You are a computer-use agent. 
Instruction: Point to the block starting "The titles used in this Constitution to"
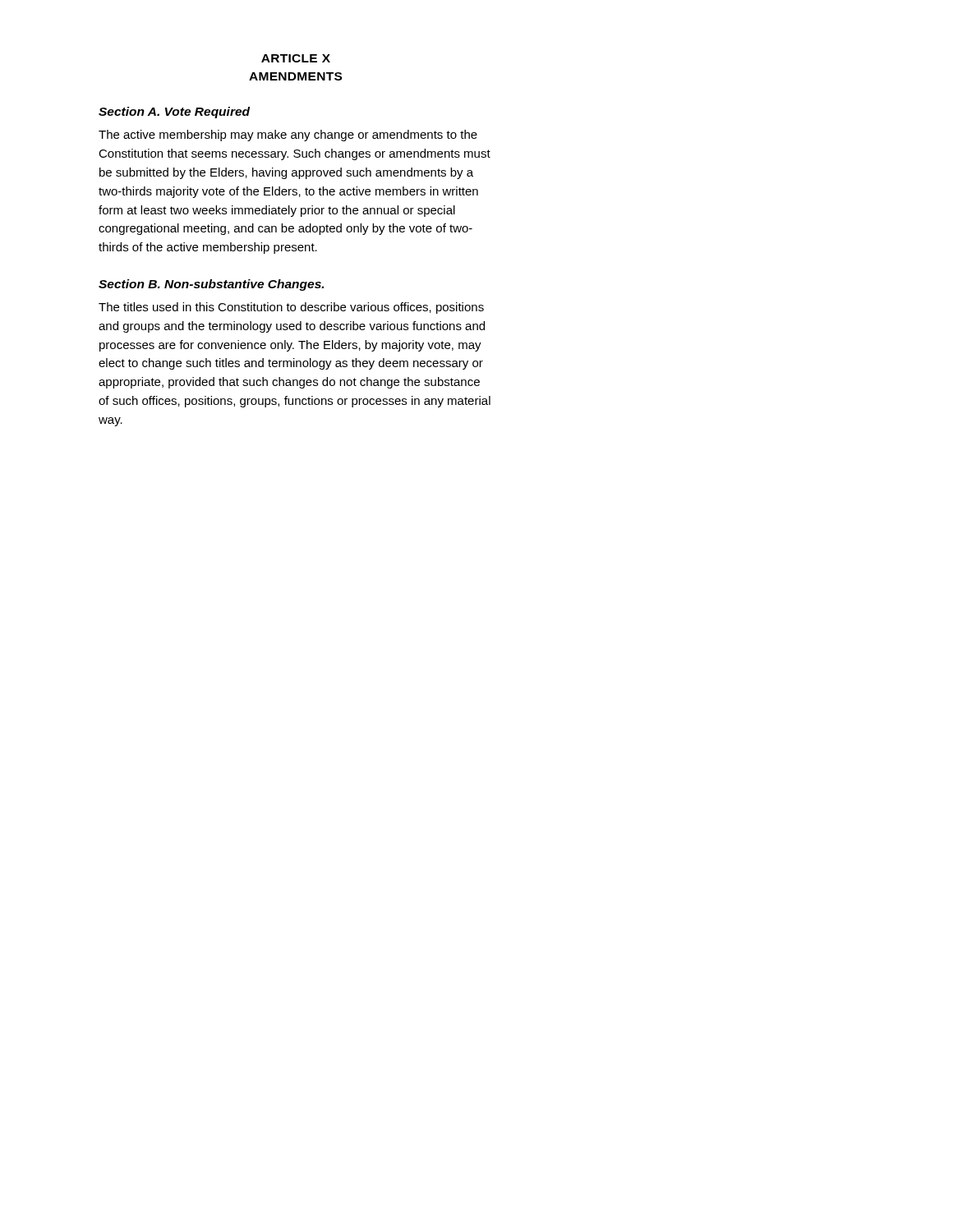point(295,363)
